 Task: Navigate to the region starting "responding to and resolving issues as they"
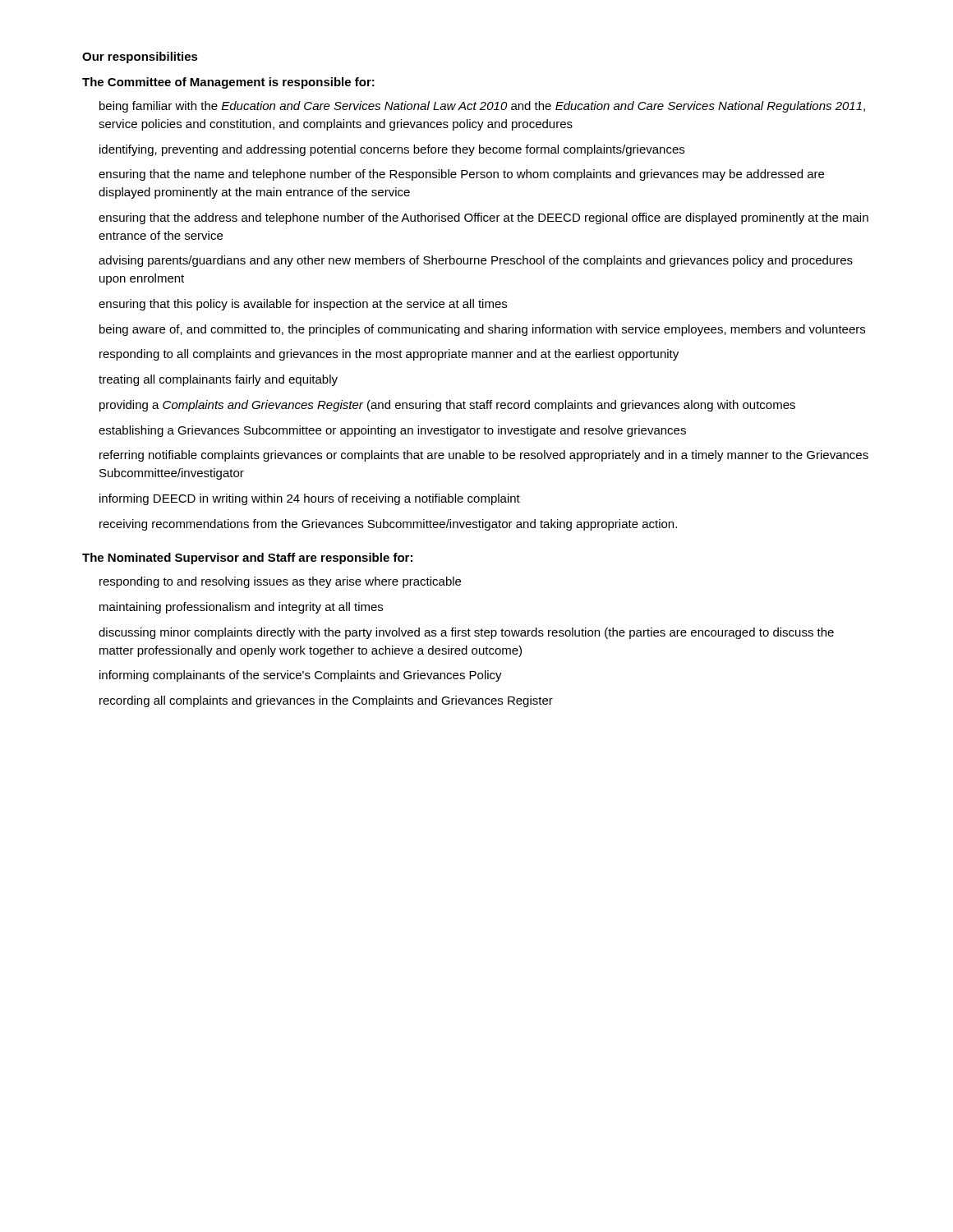(x=280, y=581)
